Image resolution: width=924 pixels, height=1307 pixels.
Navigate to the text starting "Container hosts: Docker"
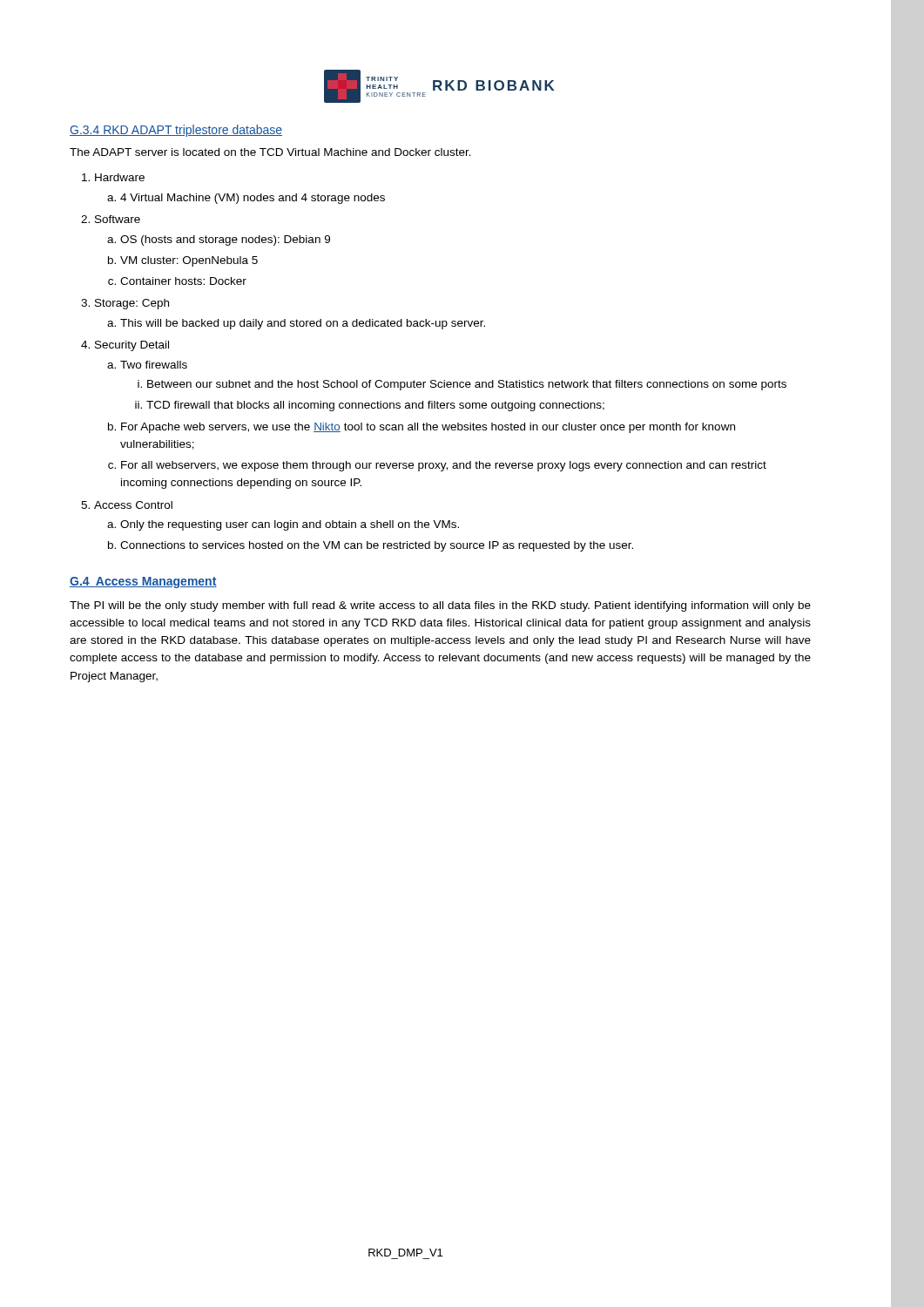point(183,281)
